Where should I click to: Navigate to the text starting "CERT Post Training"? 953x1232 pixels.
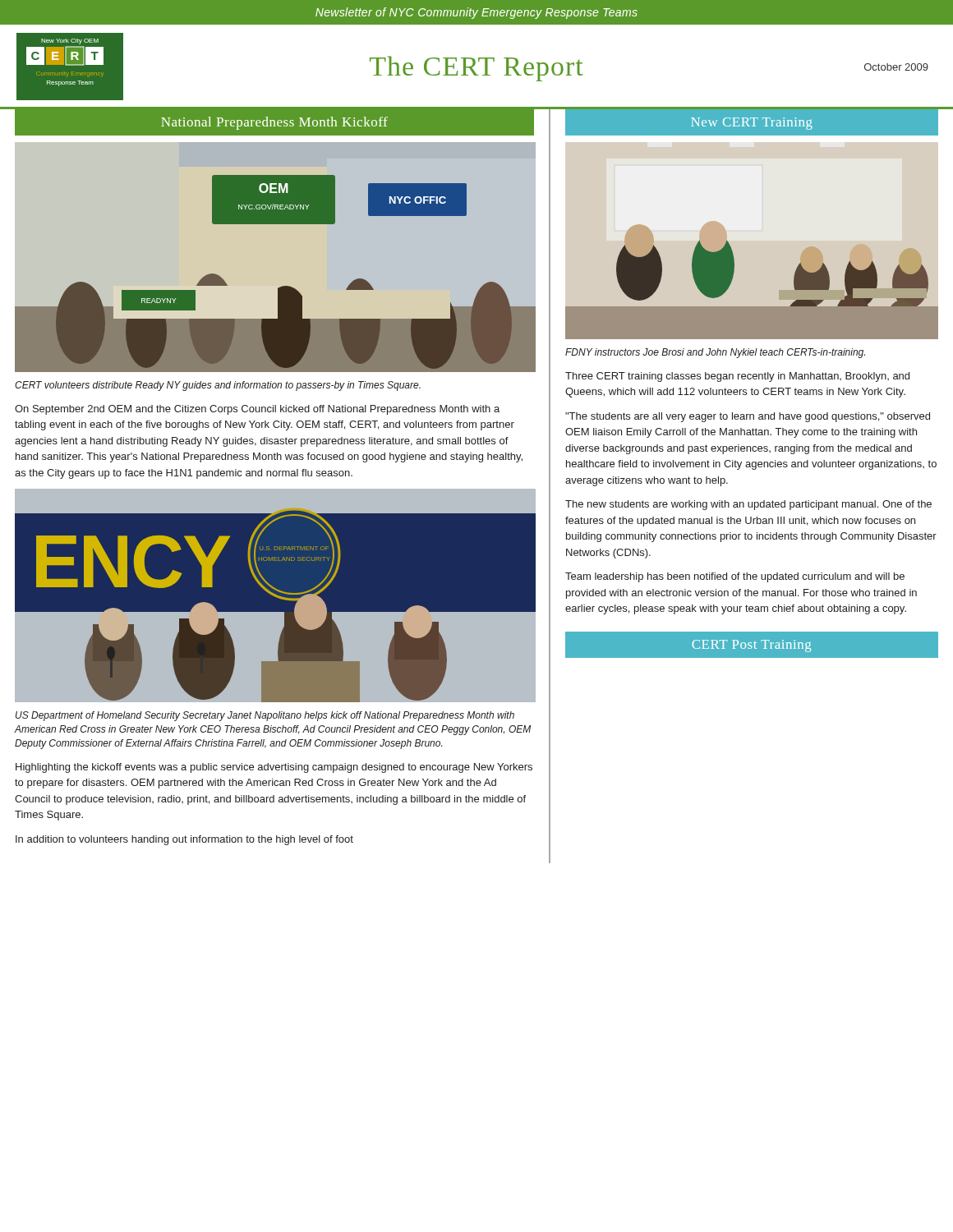(x=752, y=644)
